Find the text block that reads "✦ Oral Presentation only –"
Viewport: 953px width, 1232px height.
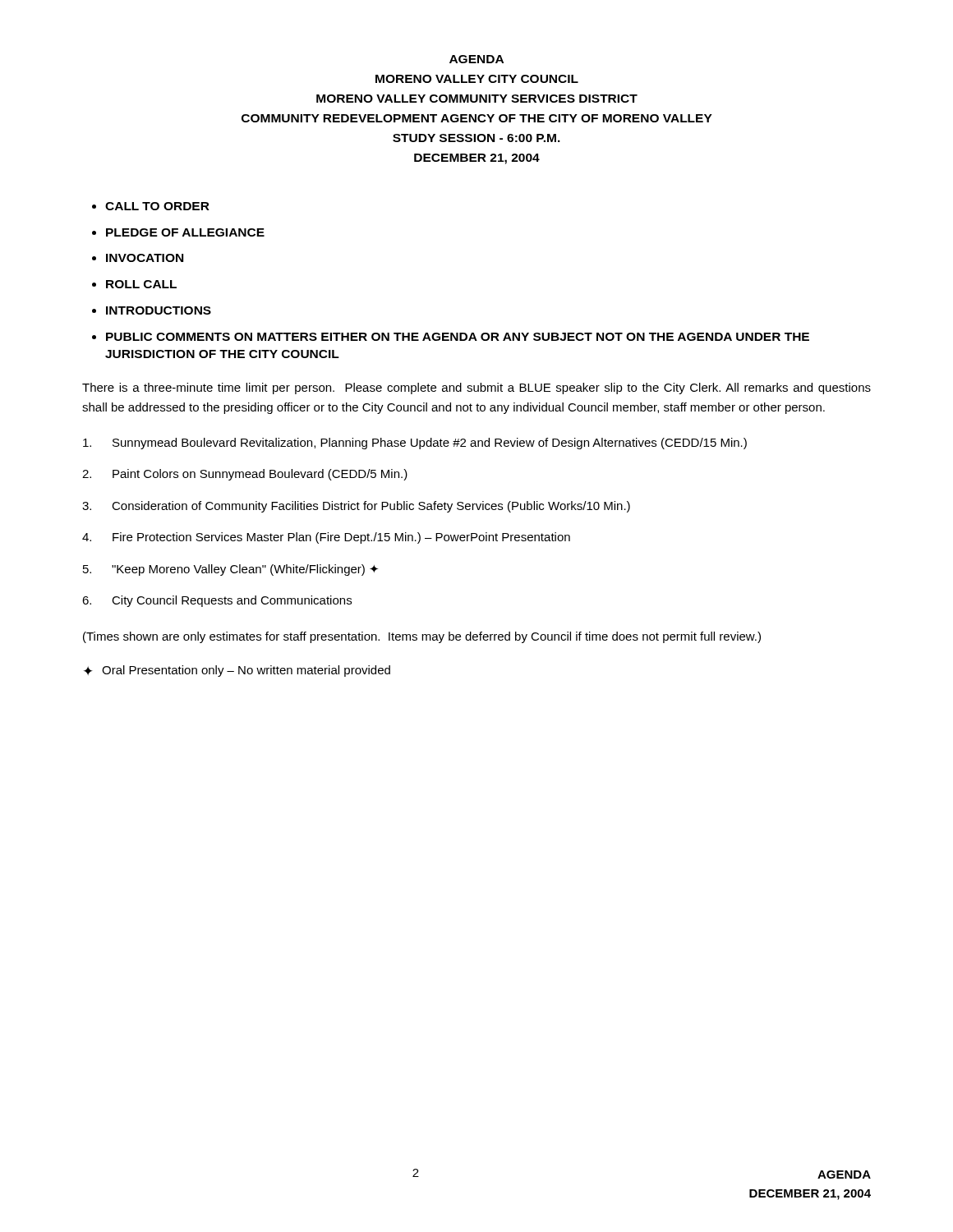(x=237, y=672)
